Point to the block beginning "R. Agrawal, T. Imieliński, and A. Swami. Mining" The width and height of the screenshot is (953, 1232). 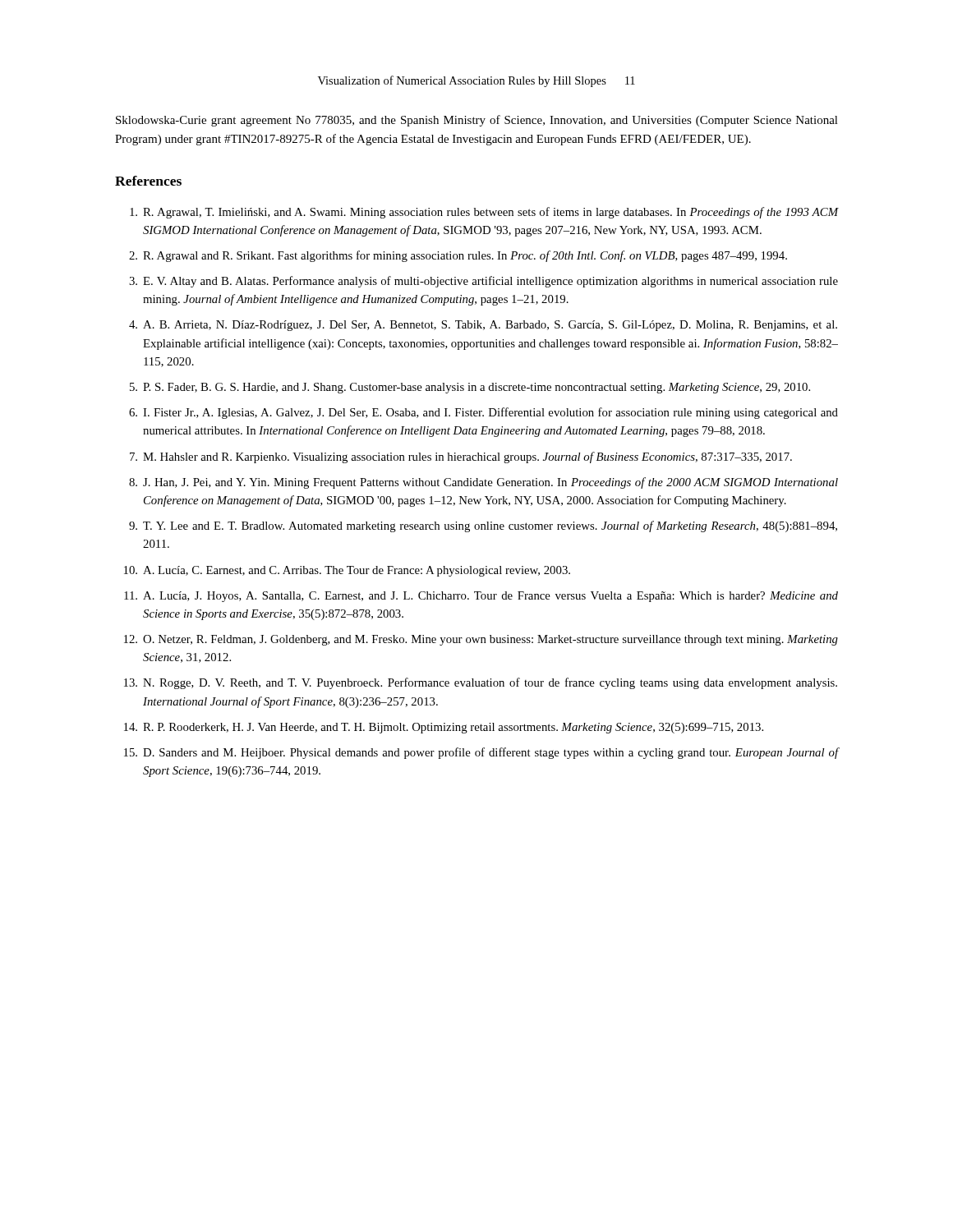click(x=476, y=221)
